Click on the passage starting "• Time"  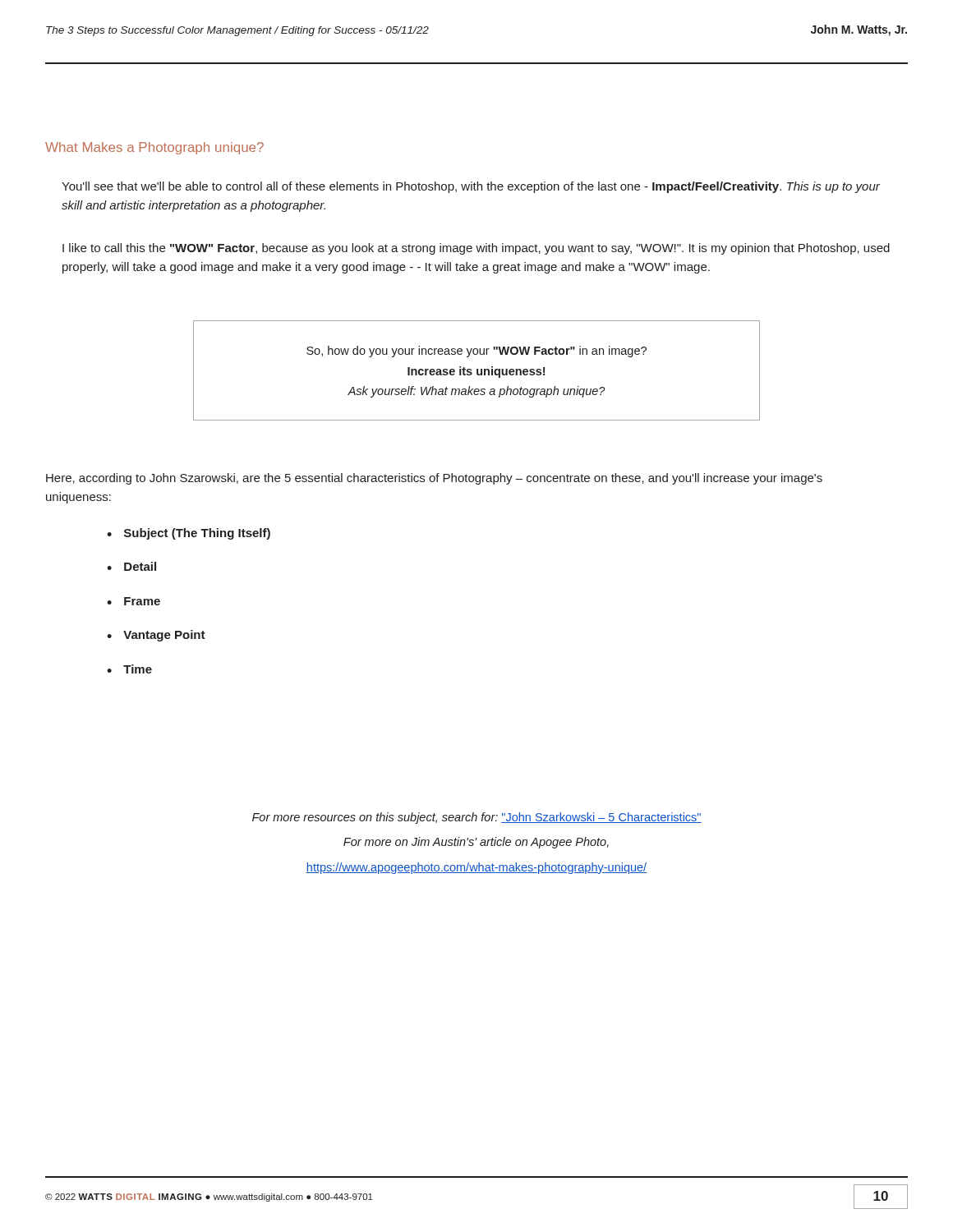[x=129, y=671]
